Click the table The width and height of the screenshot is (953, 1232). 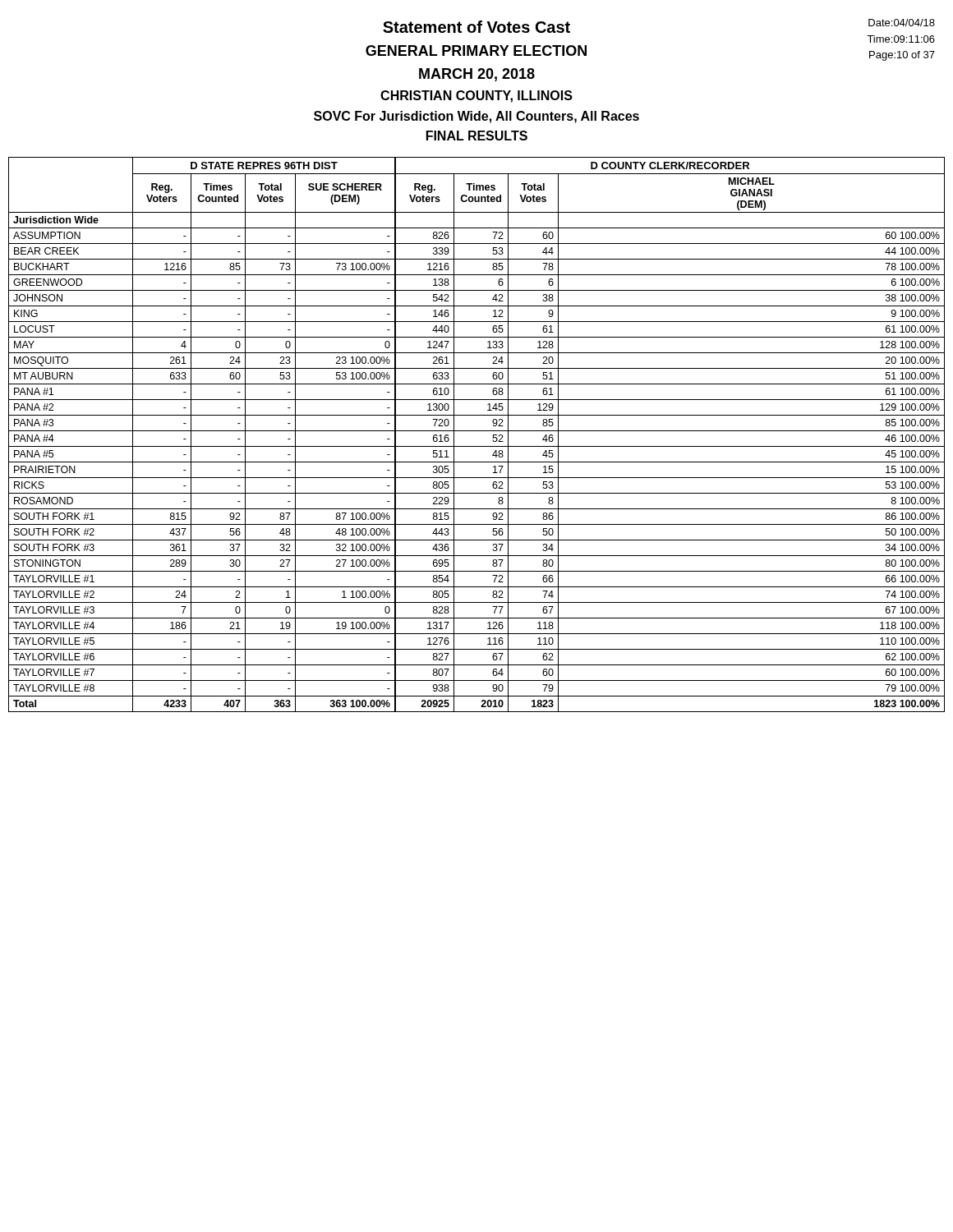476,435
